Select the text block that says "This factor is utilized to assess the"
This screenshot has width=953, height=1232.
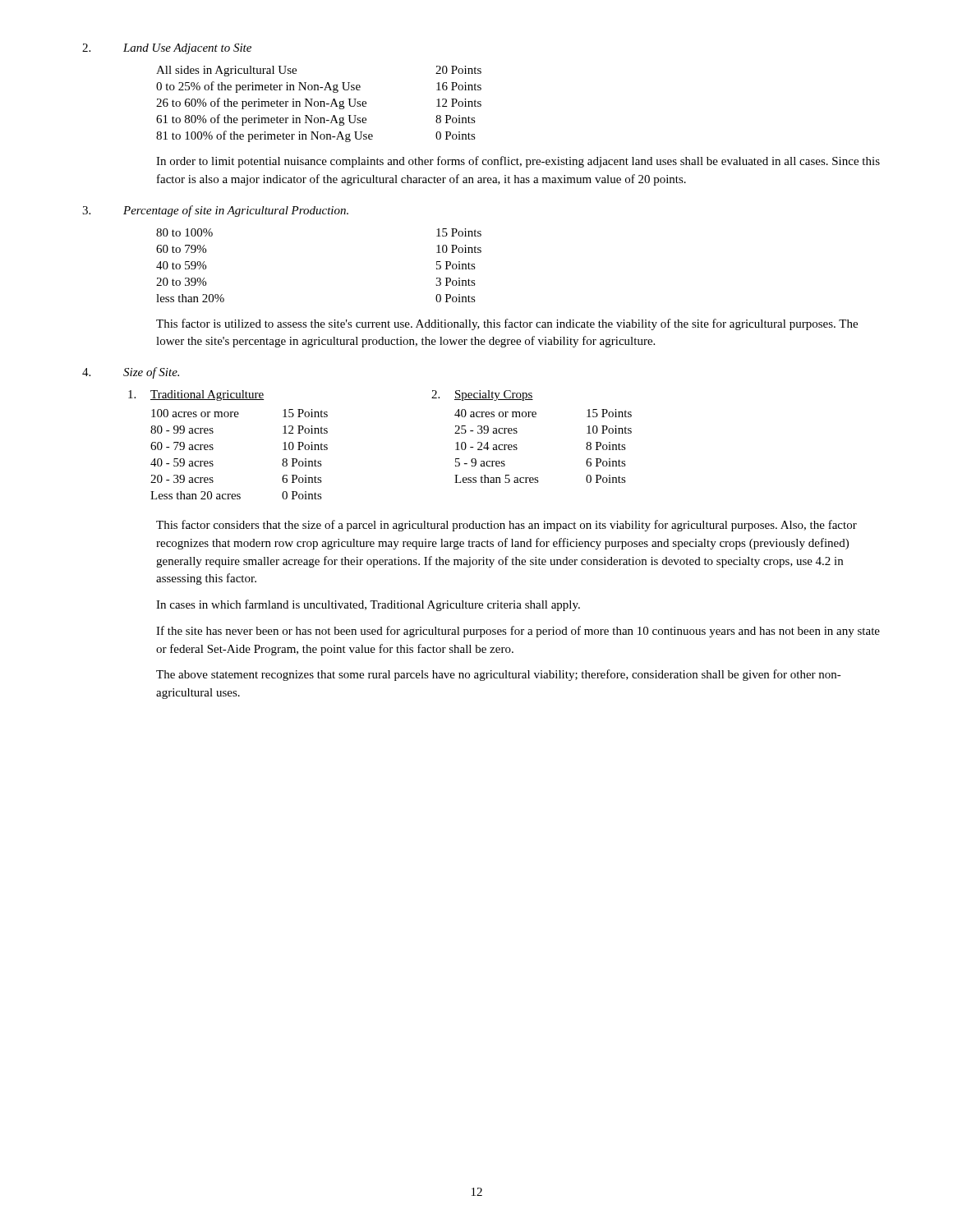pyautogui.click(x=507, y=332)
